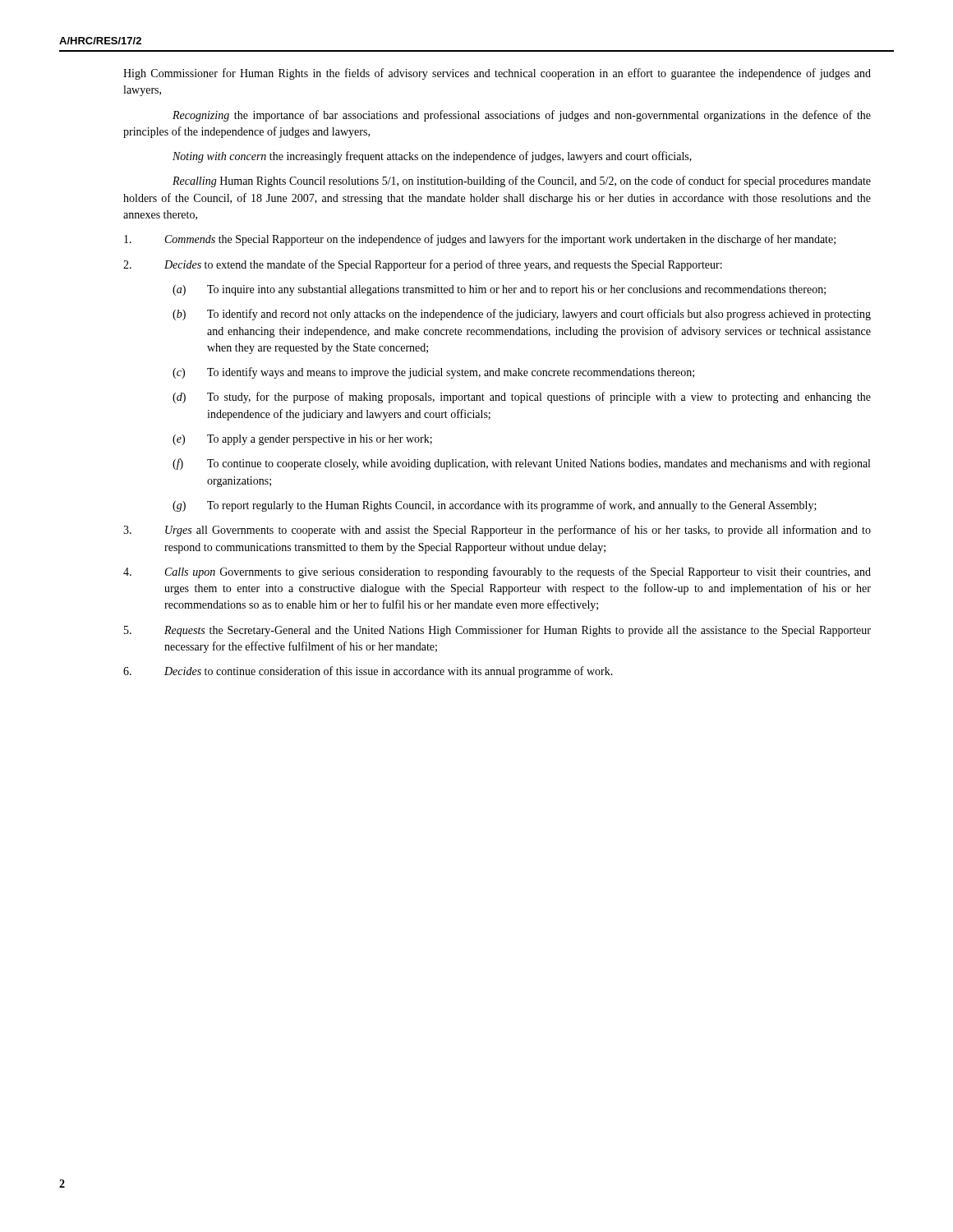This screenshot has height=1232, width=953.
Task: Locate the list item with the text "5. Requests the Secretary-General and the United"
Action: pyautogui.click(x=497, y=639)
